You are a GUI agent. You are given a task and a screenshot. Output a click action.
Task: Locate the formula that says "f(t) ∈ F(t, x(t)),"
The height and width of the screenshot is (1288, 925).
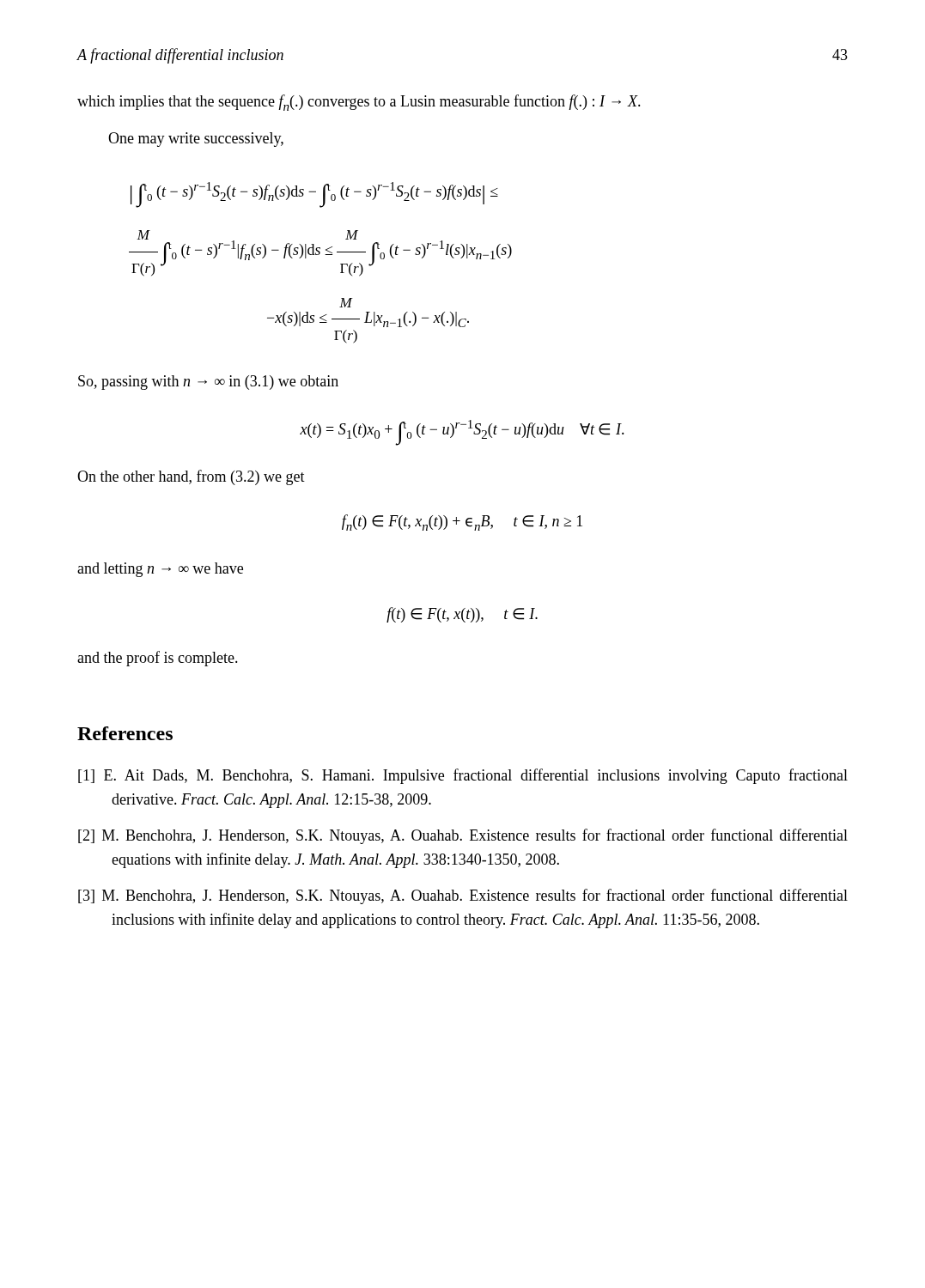pos(462,614)
